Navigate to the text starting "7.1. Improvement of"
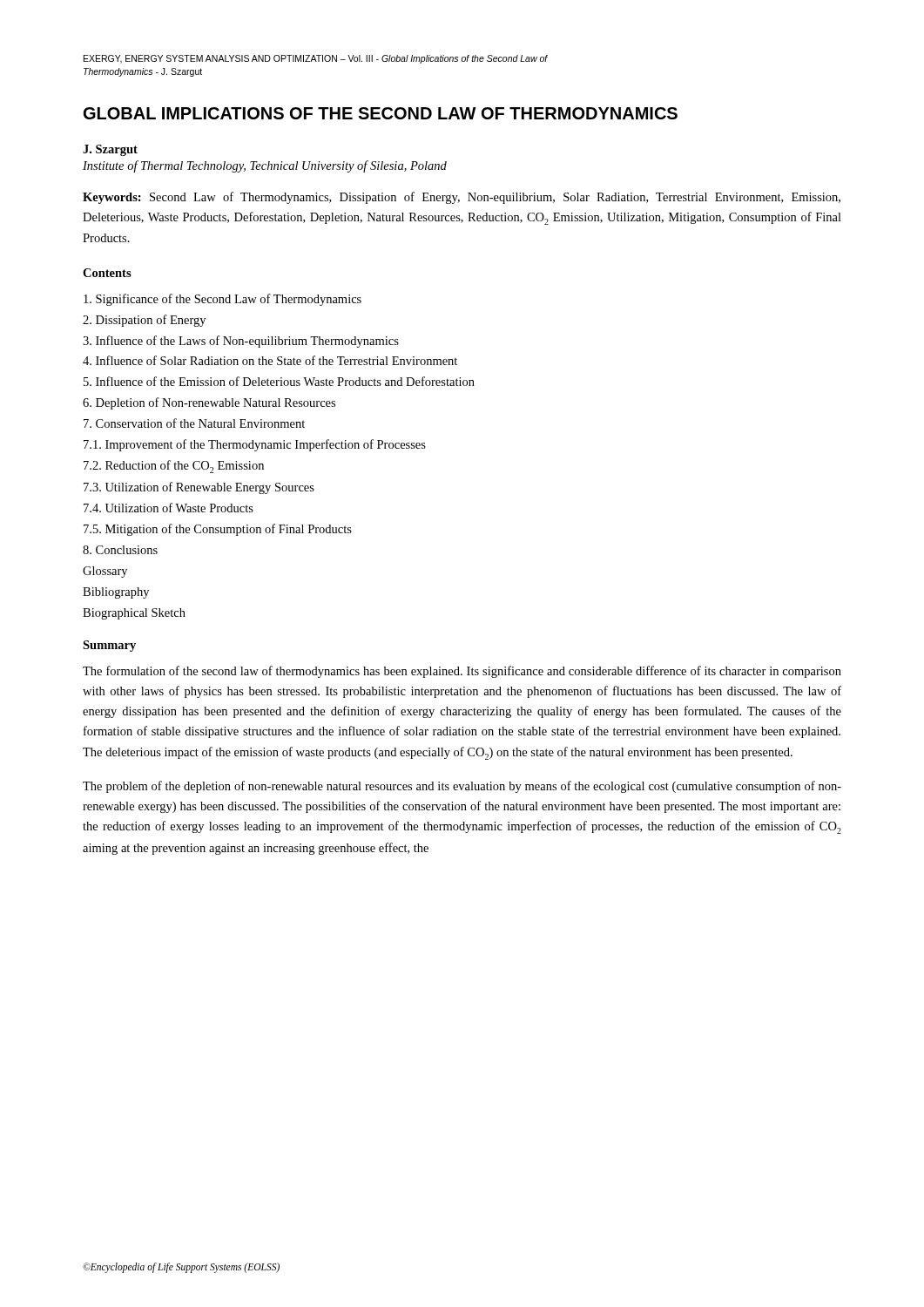 254,445
